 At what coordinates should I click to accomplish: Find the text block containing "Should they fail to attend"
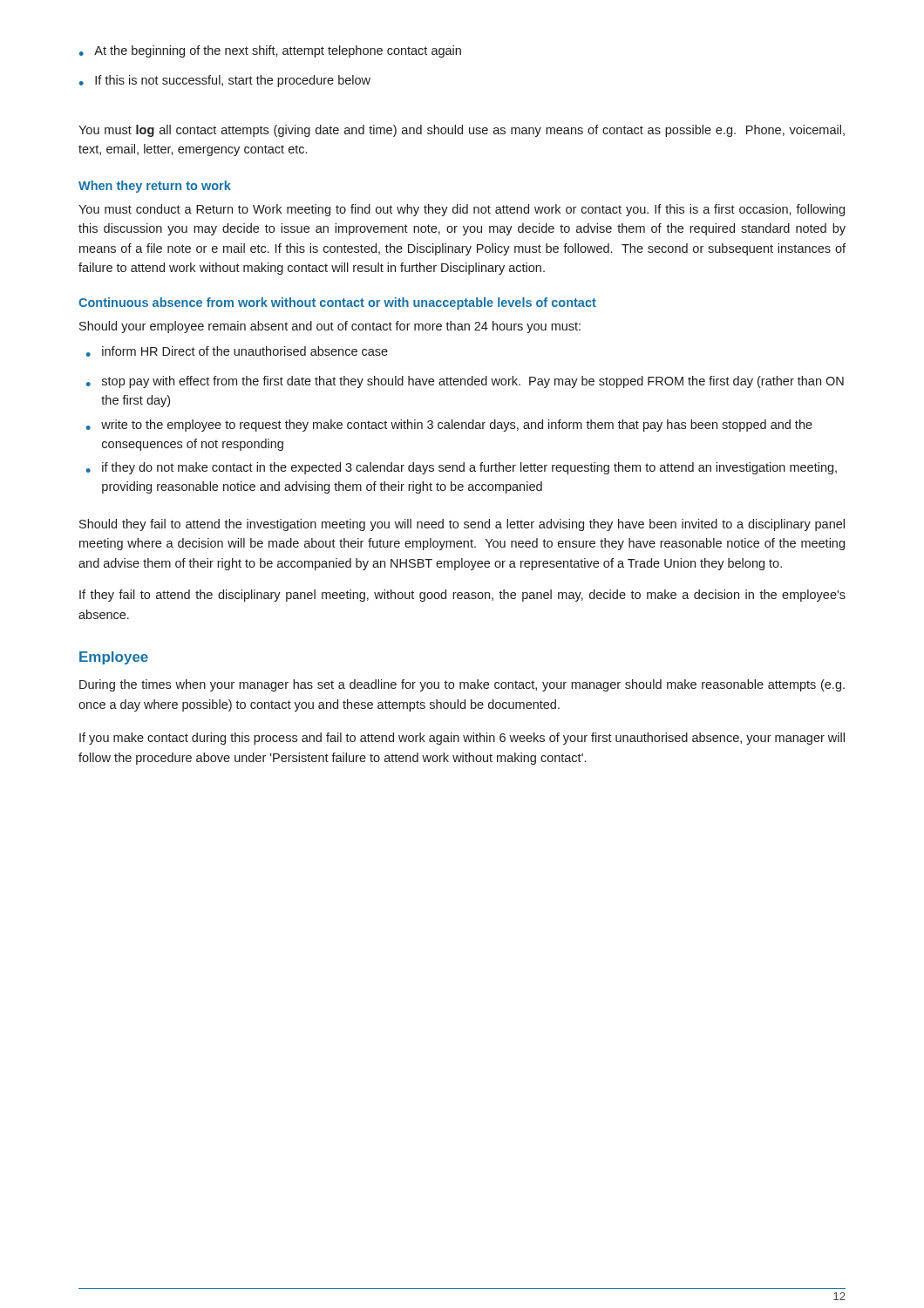click(462, 543)
